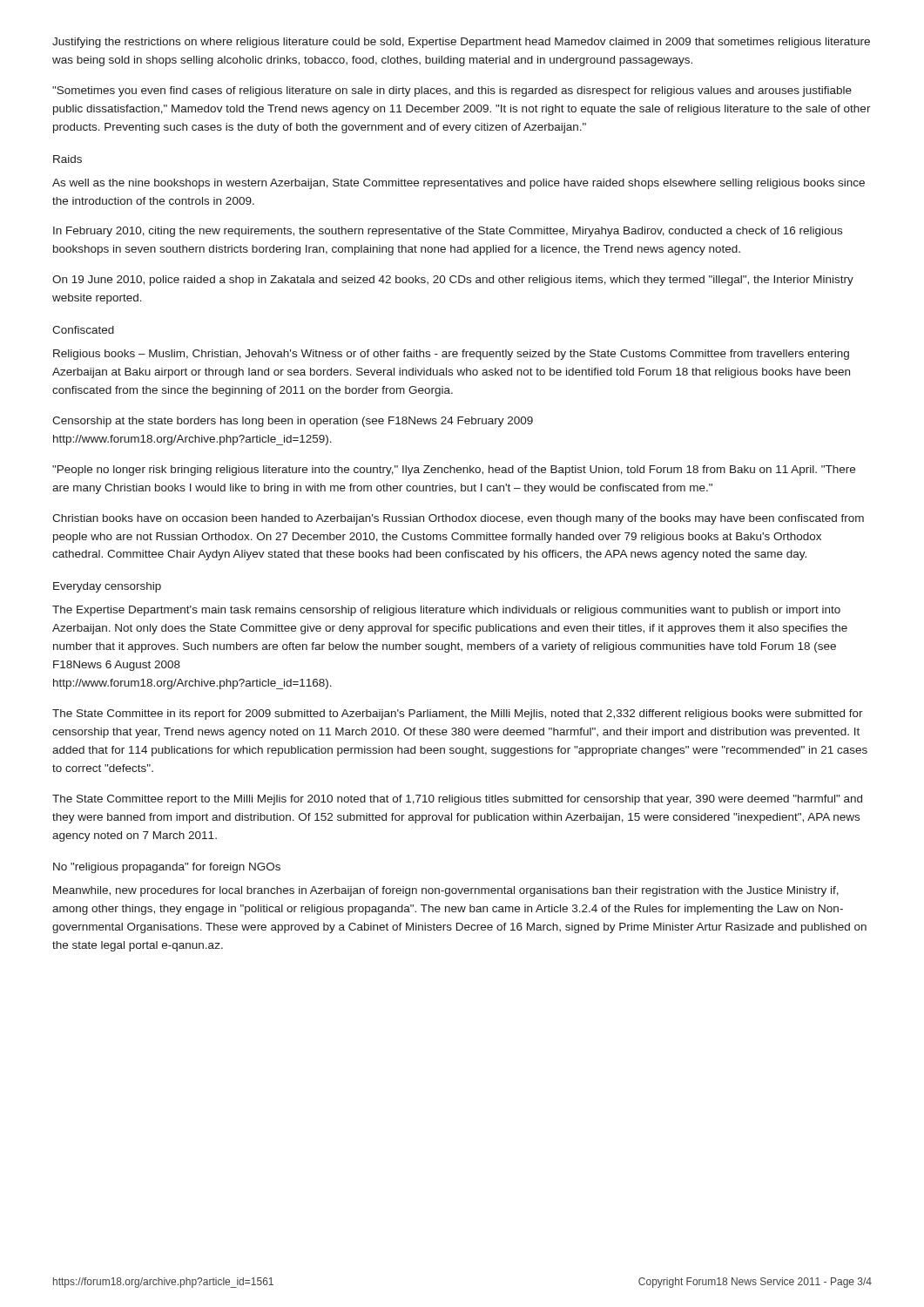Viewport: 924px width, 1307px height.
Task: Find the section header on this page that starts "No "religious propaganda" for foreign"
Action: tap(167, 867)
